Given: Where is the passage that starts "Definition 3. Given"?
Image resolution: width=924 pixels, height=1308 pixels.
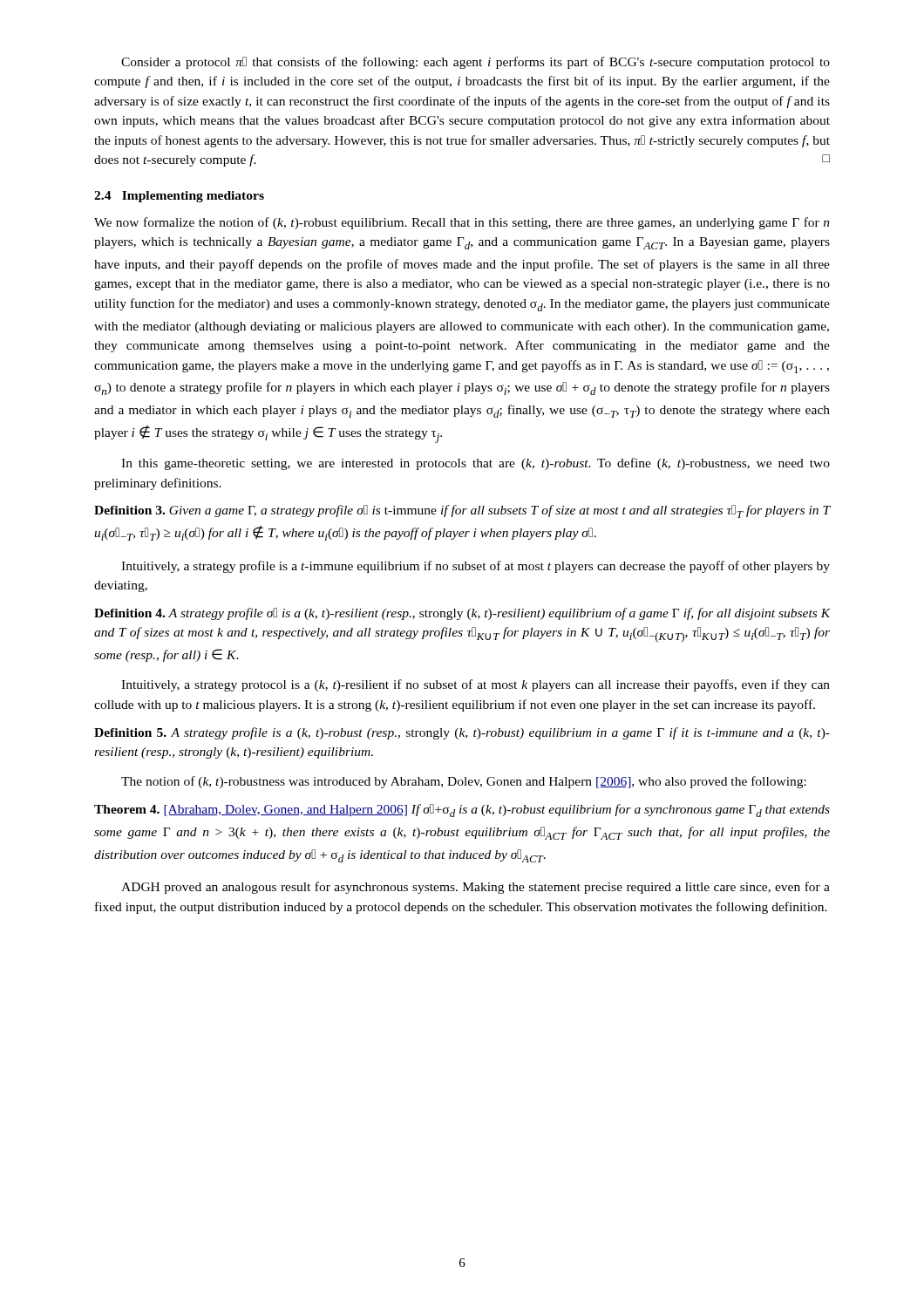Looking at the screenshot, I should click(462, 523).
